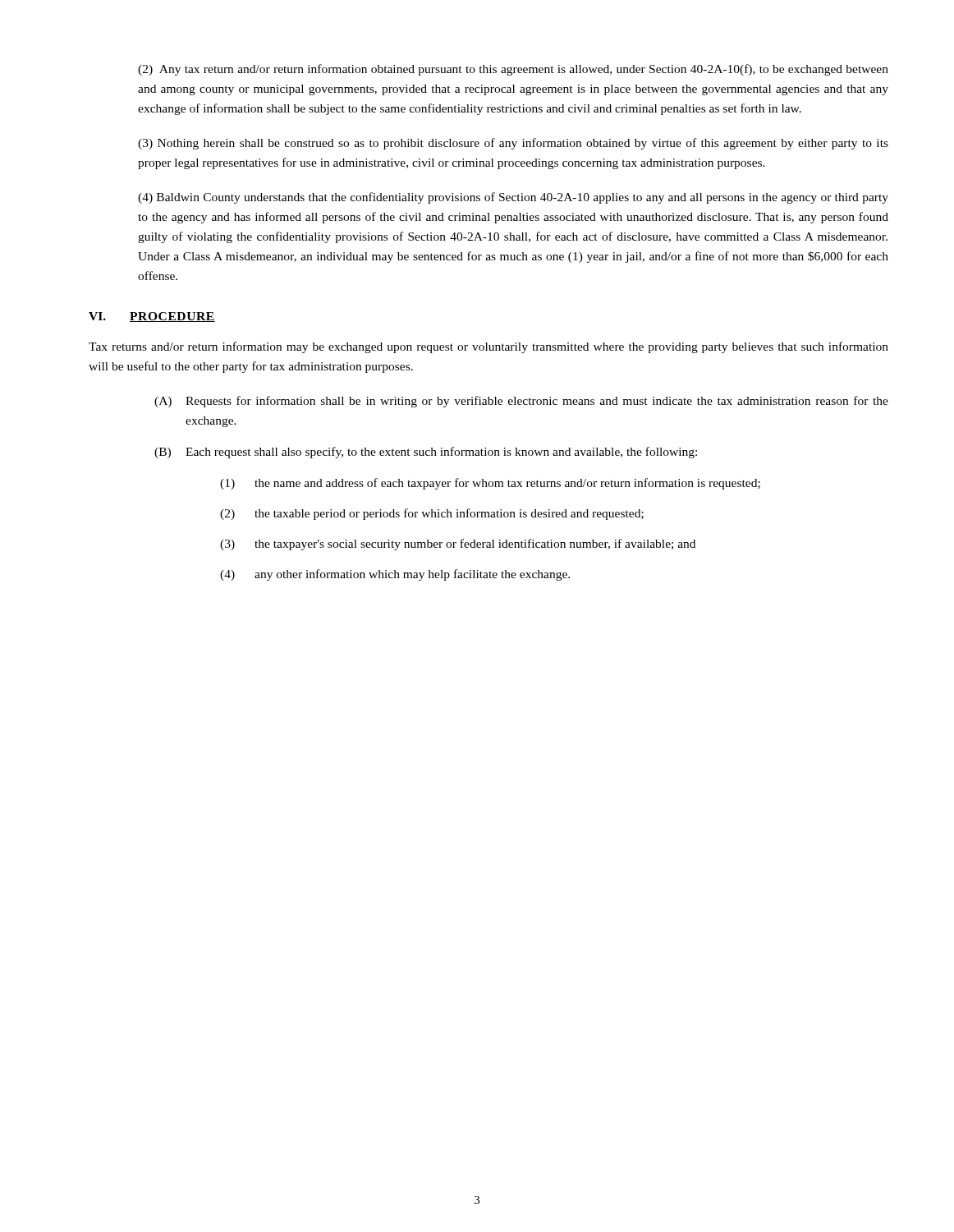Viewport: 954px width, 1232px height.
Task: Select the region starting "VI. PROCEDURE"
Action: 152,316
